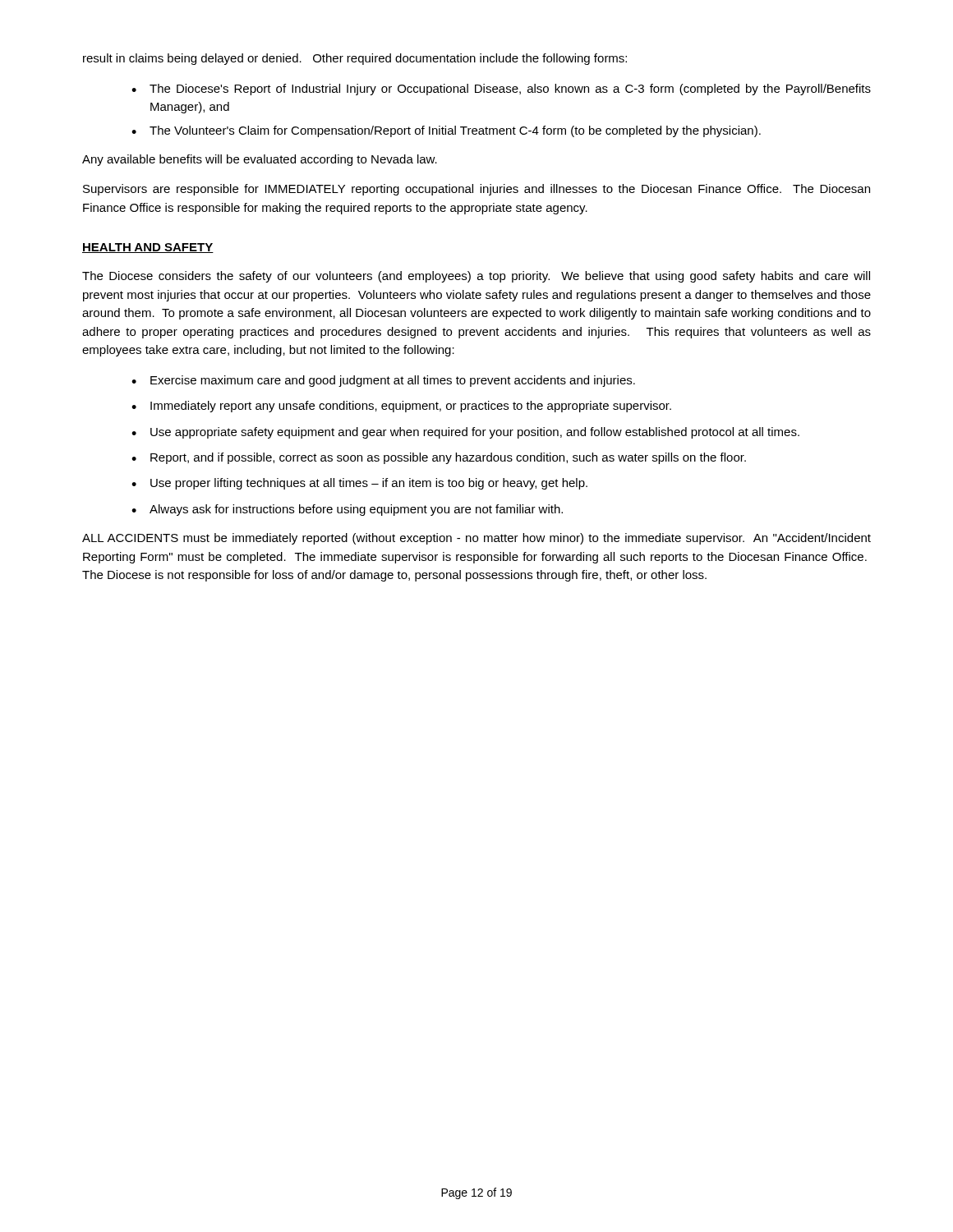Select the text starting "result in claims"

coord(355,58)
